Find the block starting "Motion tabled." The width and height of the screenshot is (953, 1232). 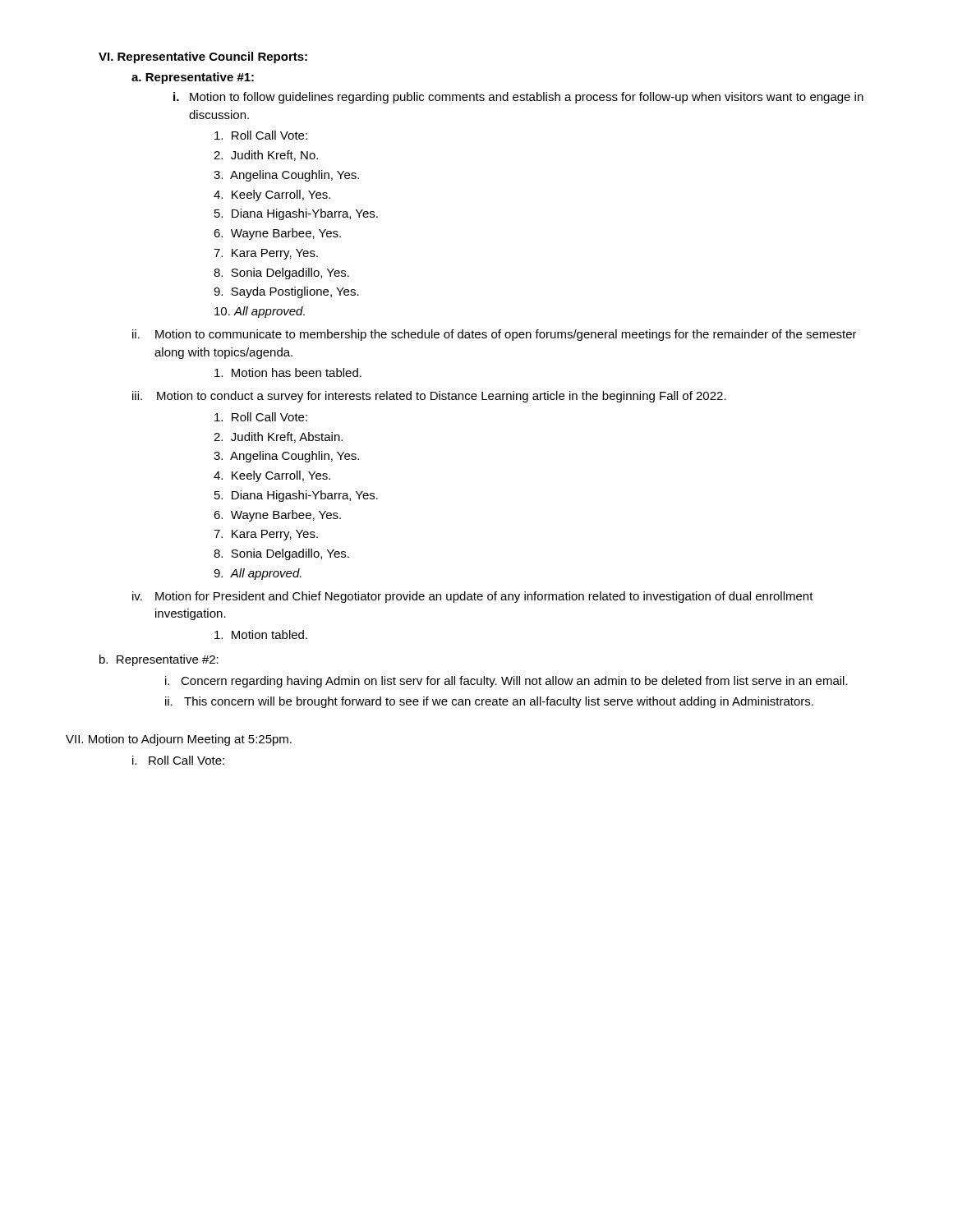click(x=261, y=634)
